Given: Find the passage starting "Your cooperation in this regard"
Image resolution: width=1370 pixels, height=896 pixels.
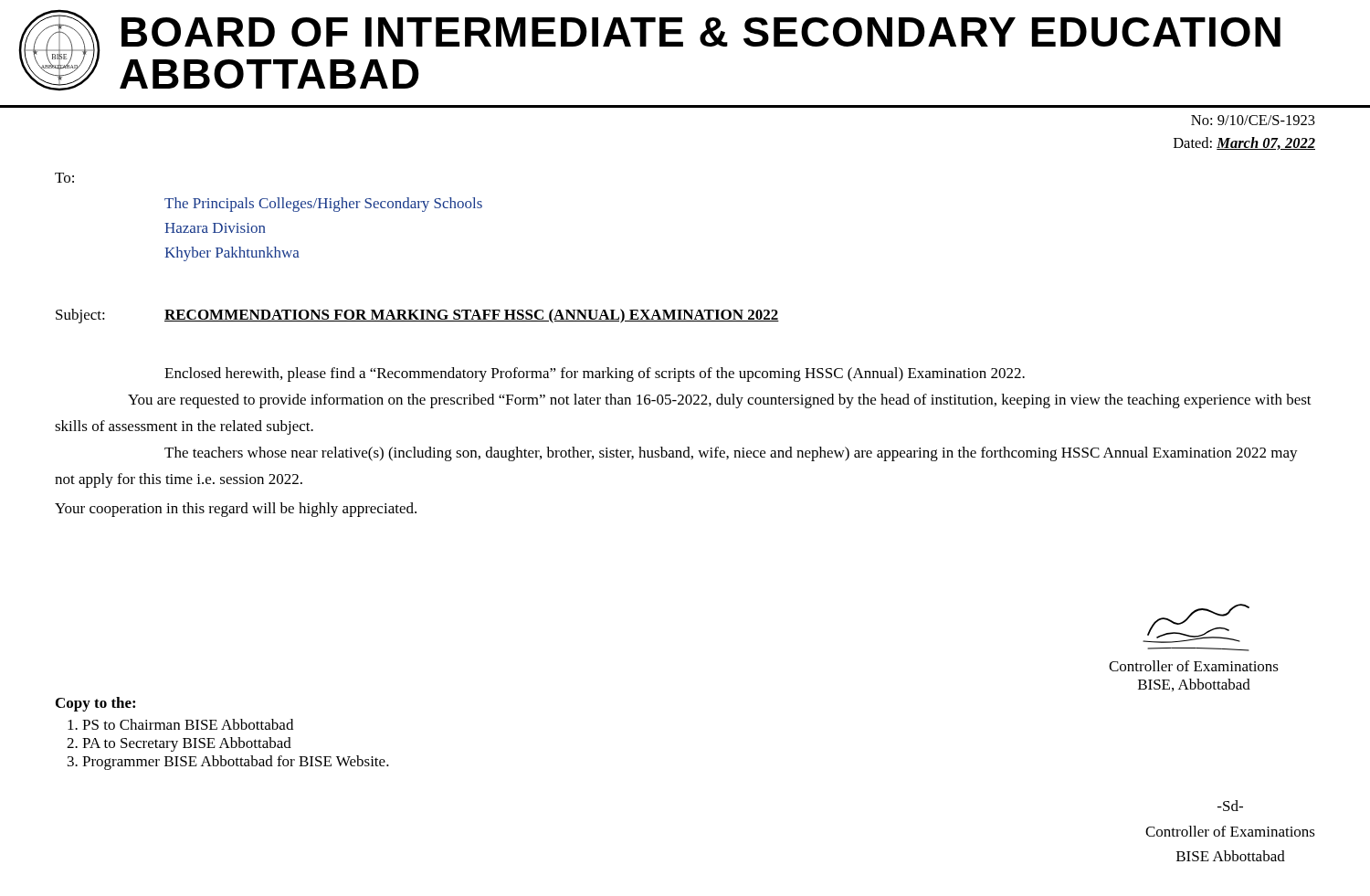Looking at the screenshot, I should 236,509.
